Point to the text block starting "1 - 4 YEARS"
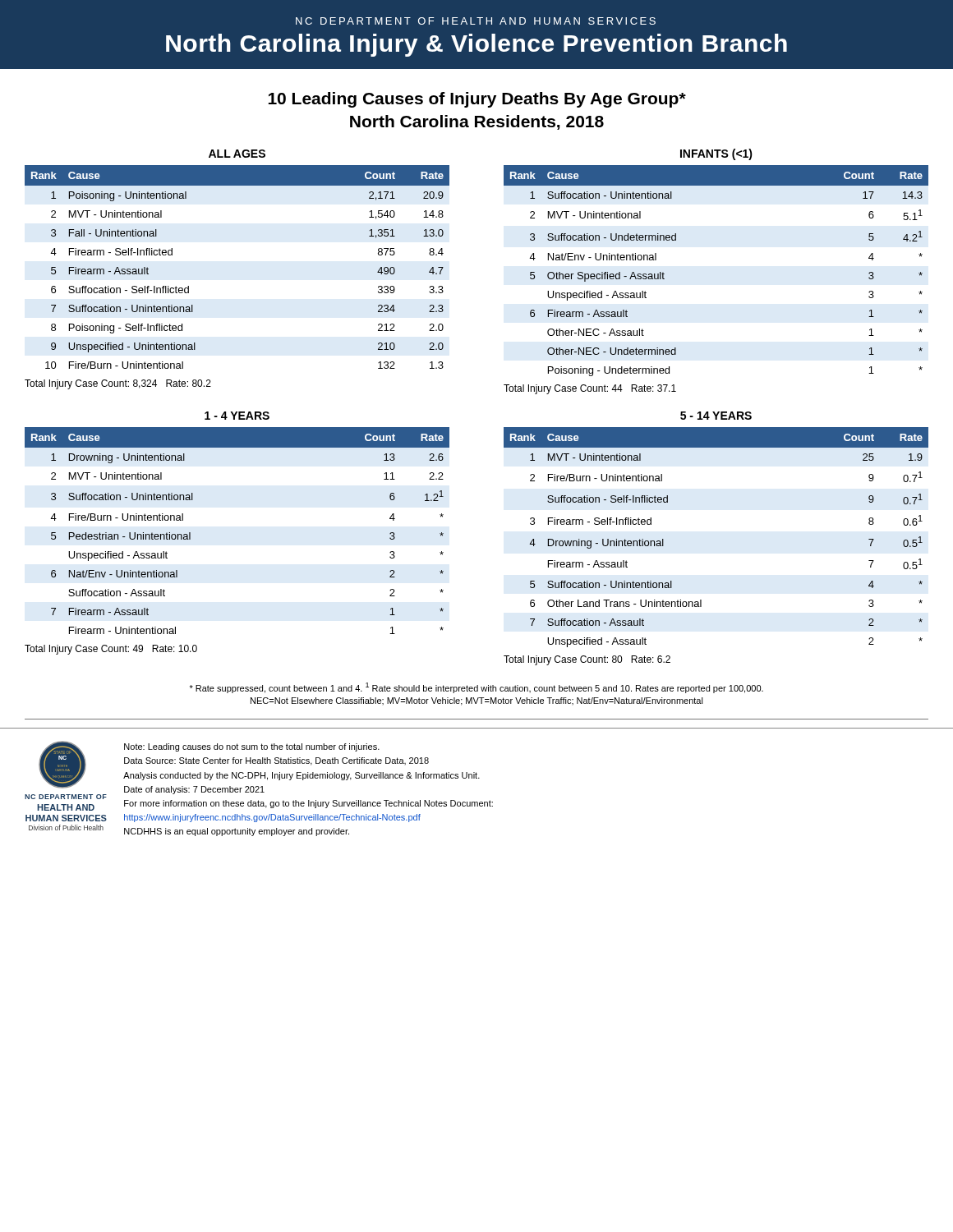The height and width of the screenshot is (1232, 953). point(237,416)
